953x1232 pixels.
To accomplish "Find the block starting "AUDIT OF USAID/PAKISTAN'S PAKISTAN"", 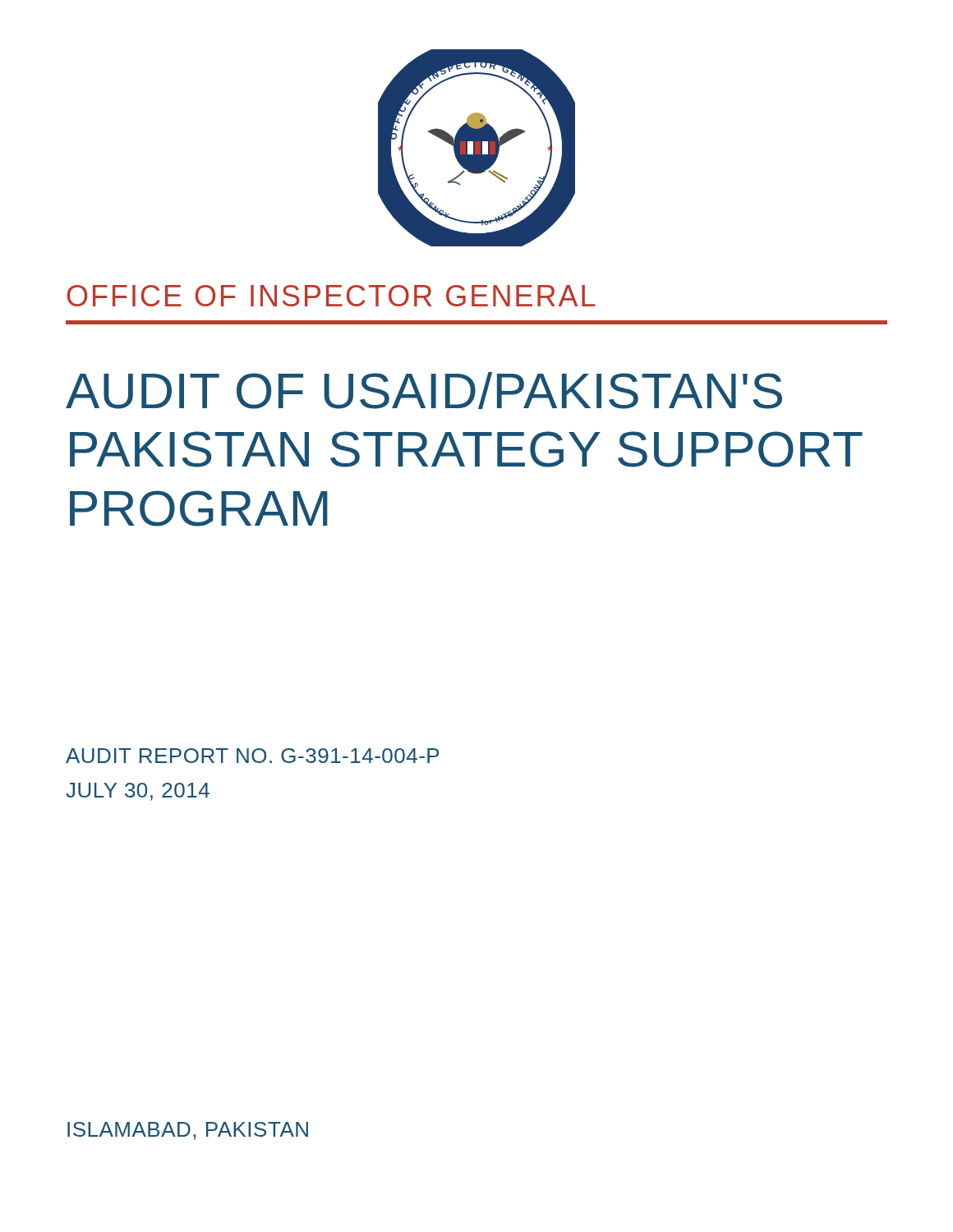I will pos(476,449).
